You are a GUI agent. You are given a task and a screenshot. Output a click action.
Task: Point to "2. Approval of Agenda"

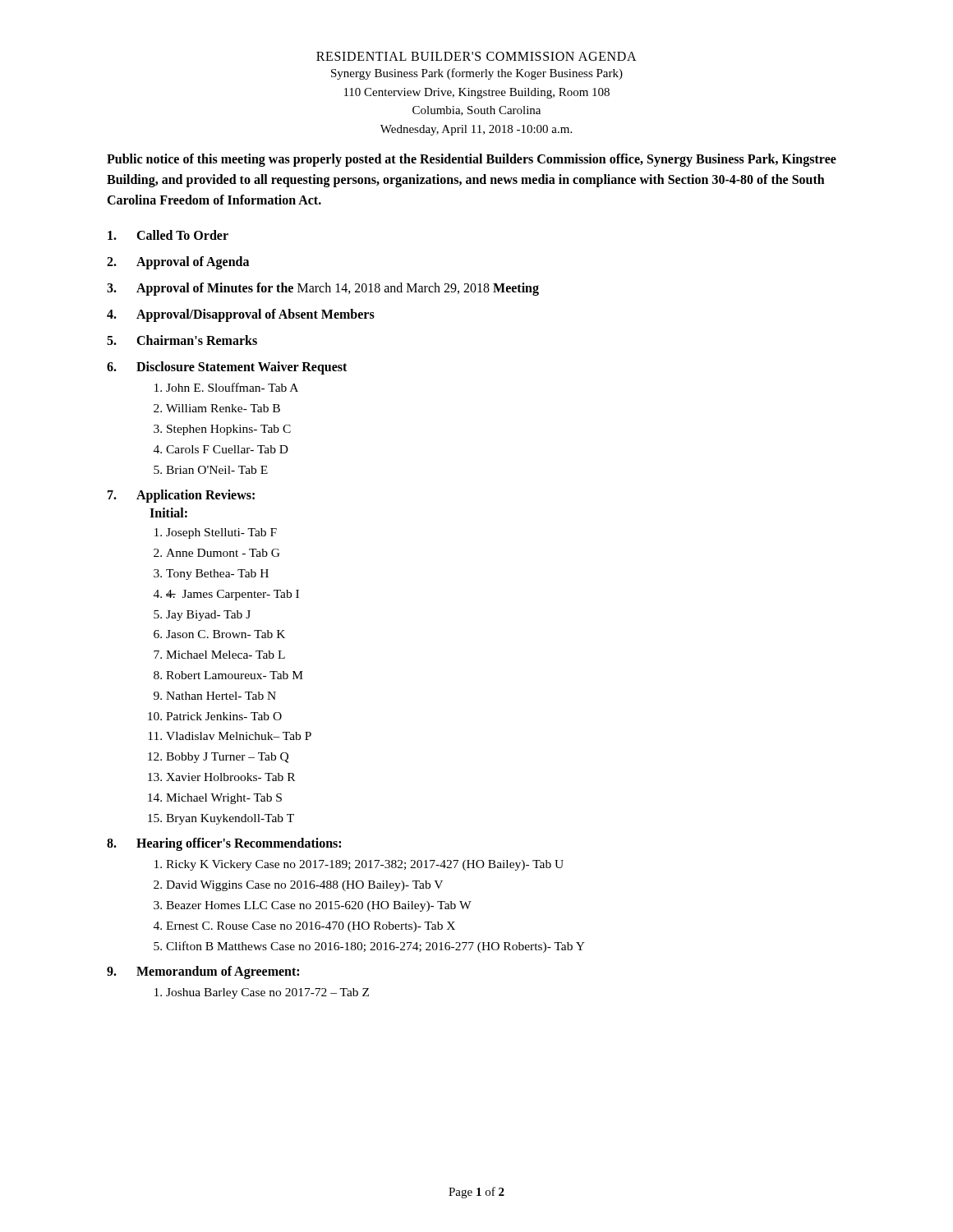tap(178, 262)
